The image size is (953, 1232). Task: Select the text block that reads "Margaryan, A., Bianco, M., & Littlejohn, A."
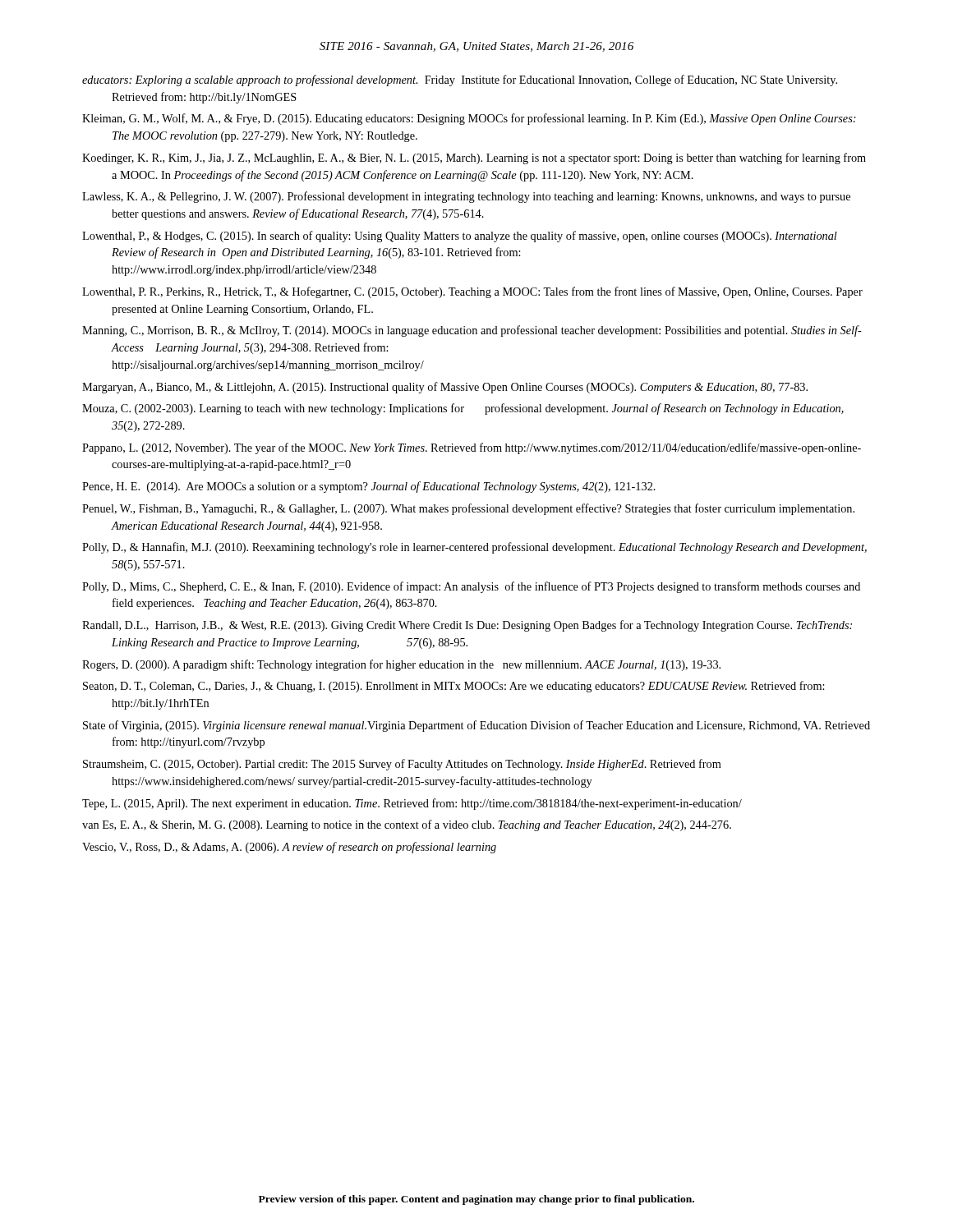[x=445, y=386]
